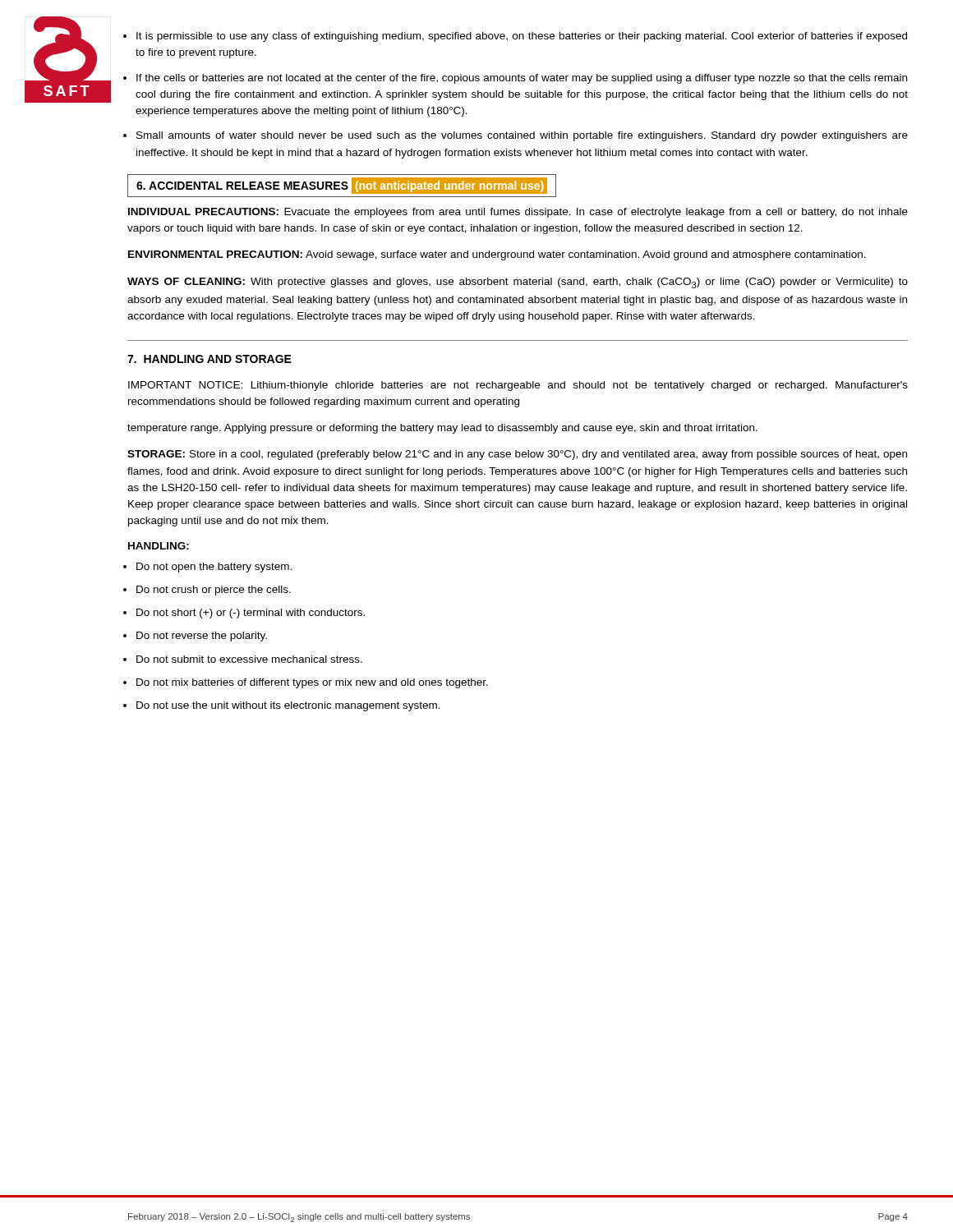Viewport: 953px width, 1232px height.
Task: Find the element starting "Do not submit to excessive mechanical stress."
Action: click(x=249, y=659)
